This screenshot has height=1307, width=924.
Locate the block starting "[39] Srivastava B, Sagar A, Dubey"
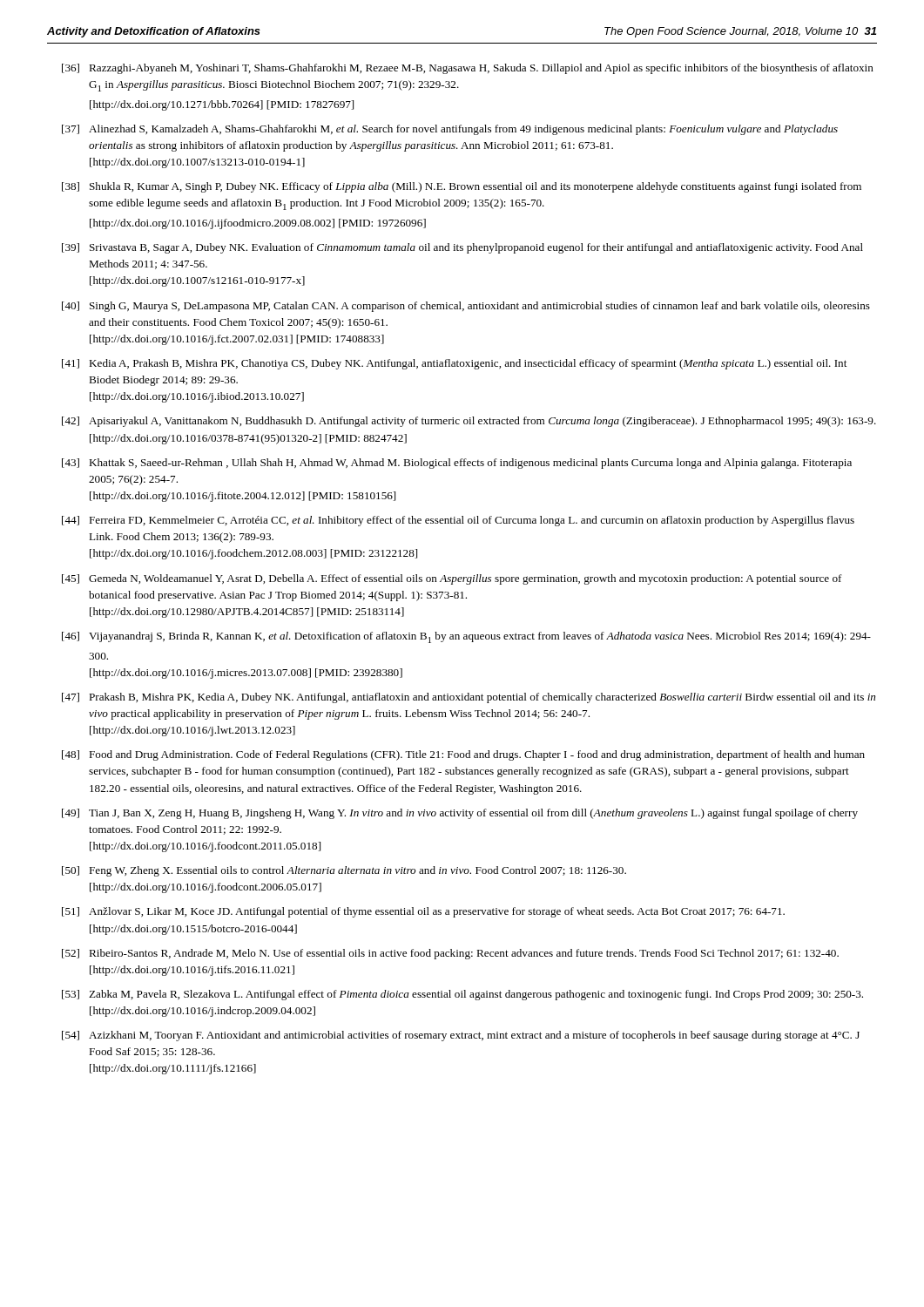pos(462,248)
